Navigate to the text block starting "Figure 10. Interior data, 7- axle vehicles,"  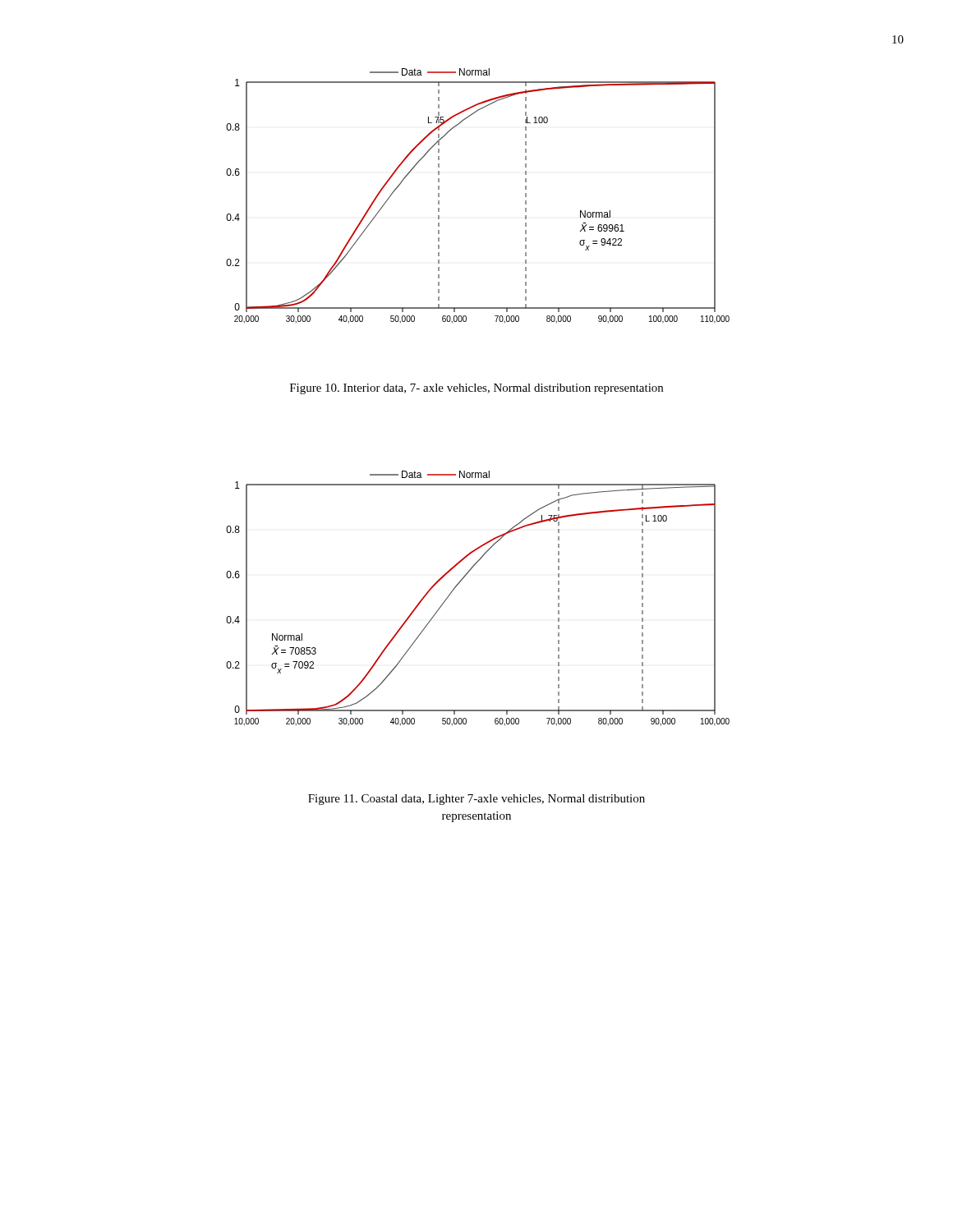(476, 388)
